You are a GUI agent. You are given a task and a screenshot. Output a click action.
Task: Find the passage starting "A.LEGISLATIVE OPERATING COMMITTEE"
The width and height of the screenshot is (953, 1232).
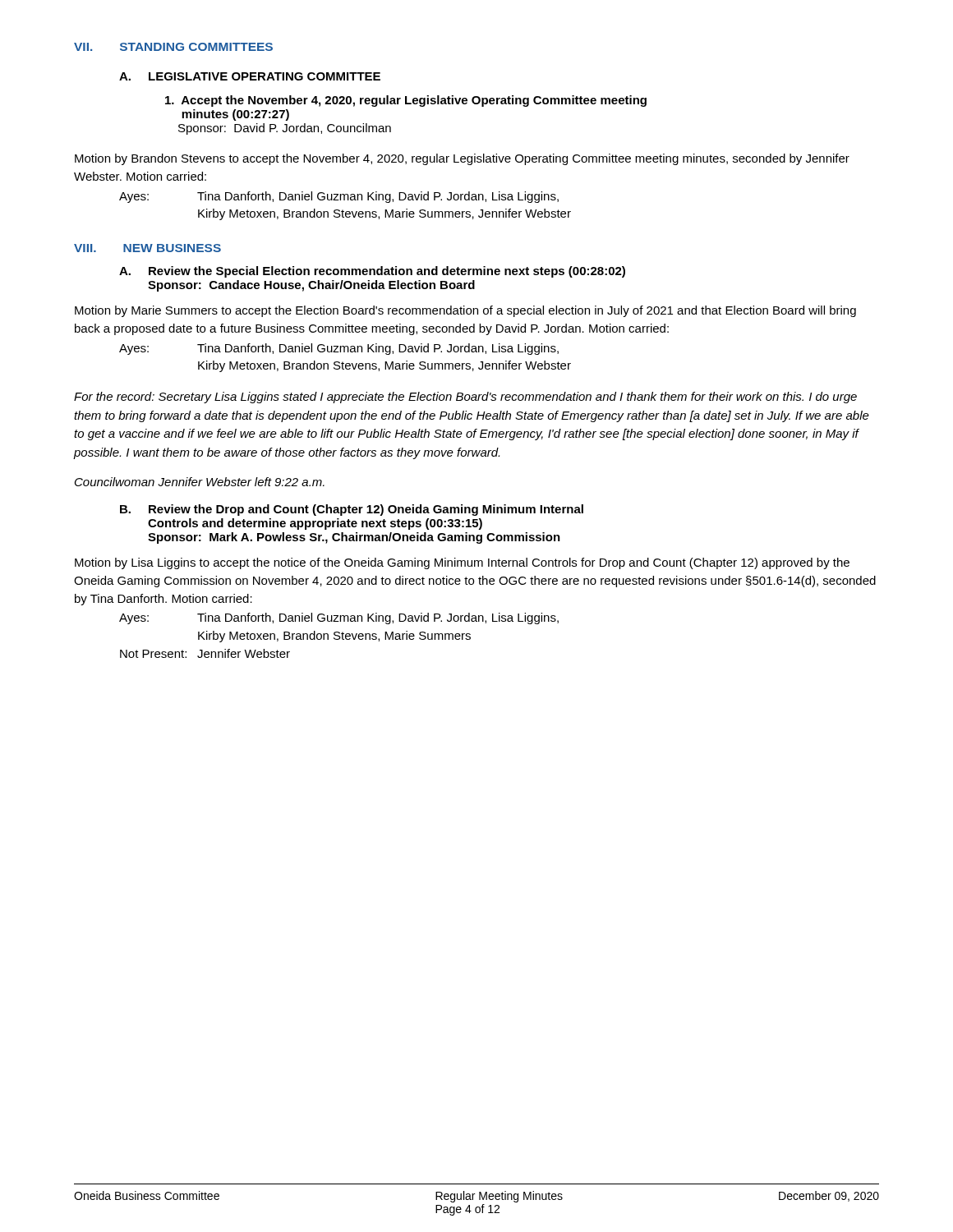pyautogui.click(x=250, y=76)
